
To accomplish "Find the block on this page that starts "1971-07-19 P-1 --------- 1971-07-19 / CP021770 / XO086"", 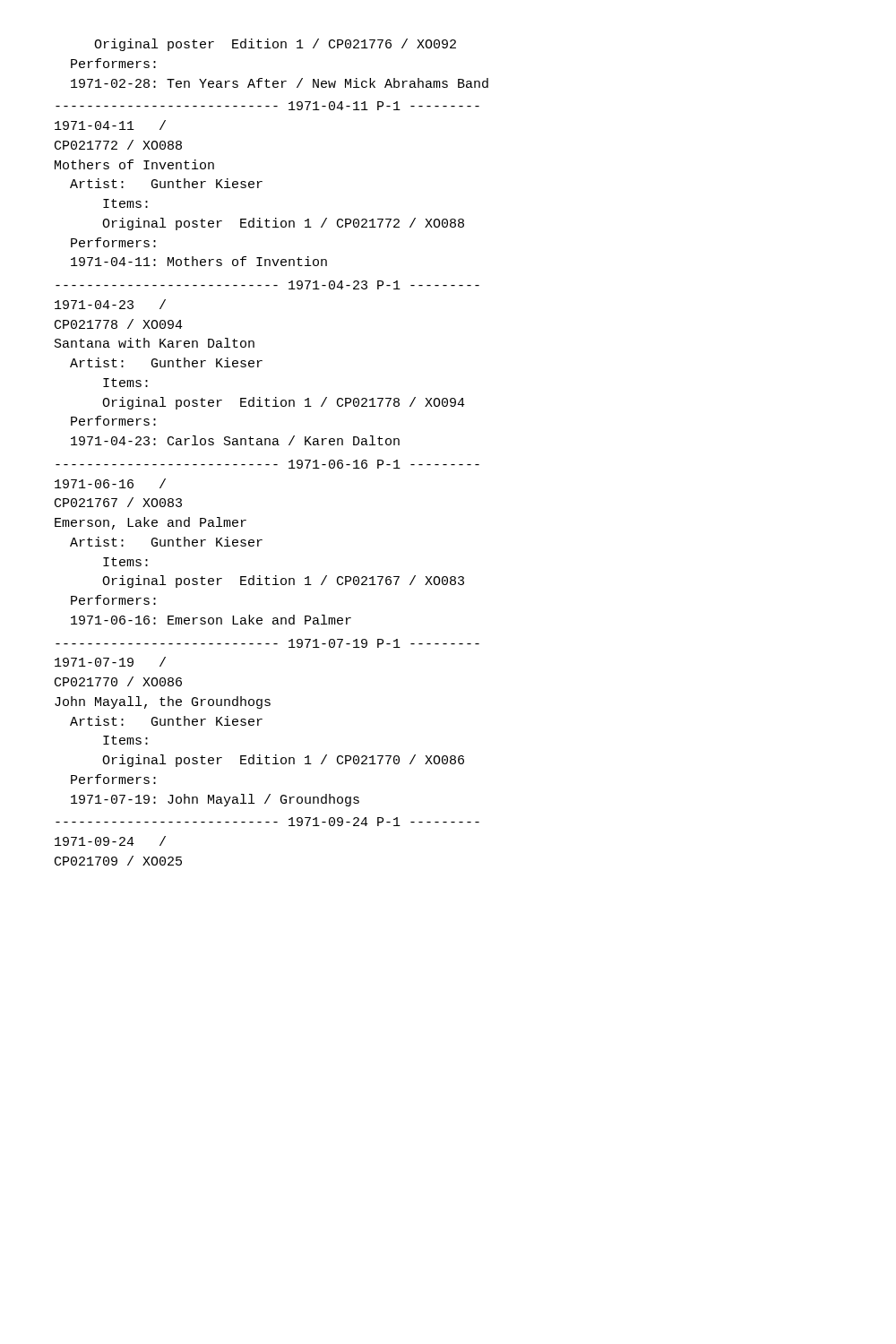I will 267,643.
